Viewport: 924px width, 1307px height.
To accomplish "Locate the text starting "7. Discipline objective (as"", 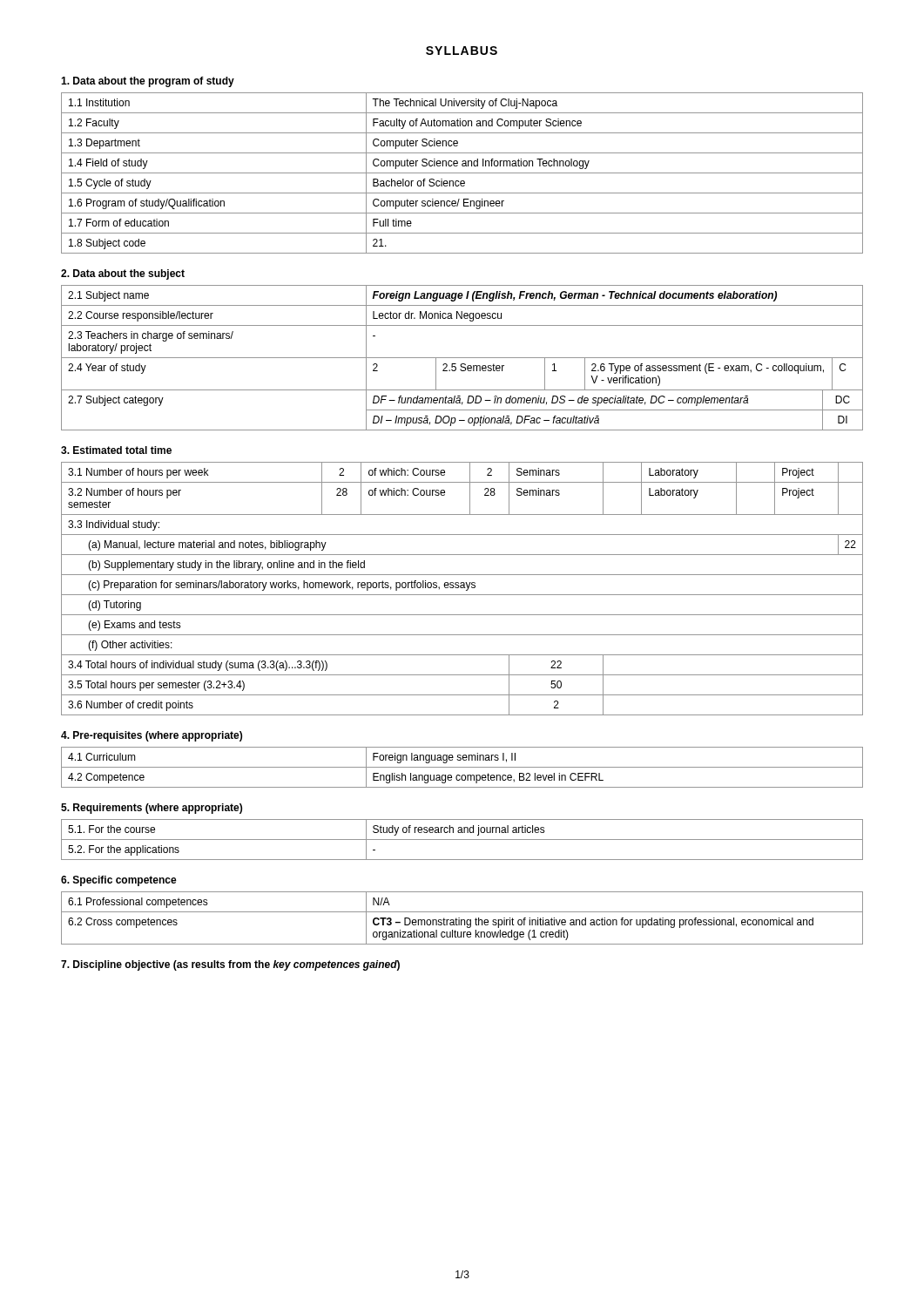I will tap(231, 965).
